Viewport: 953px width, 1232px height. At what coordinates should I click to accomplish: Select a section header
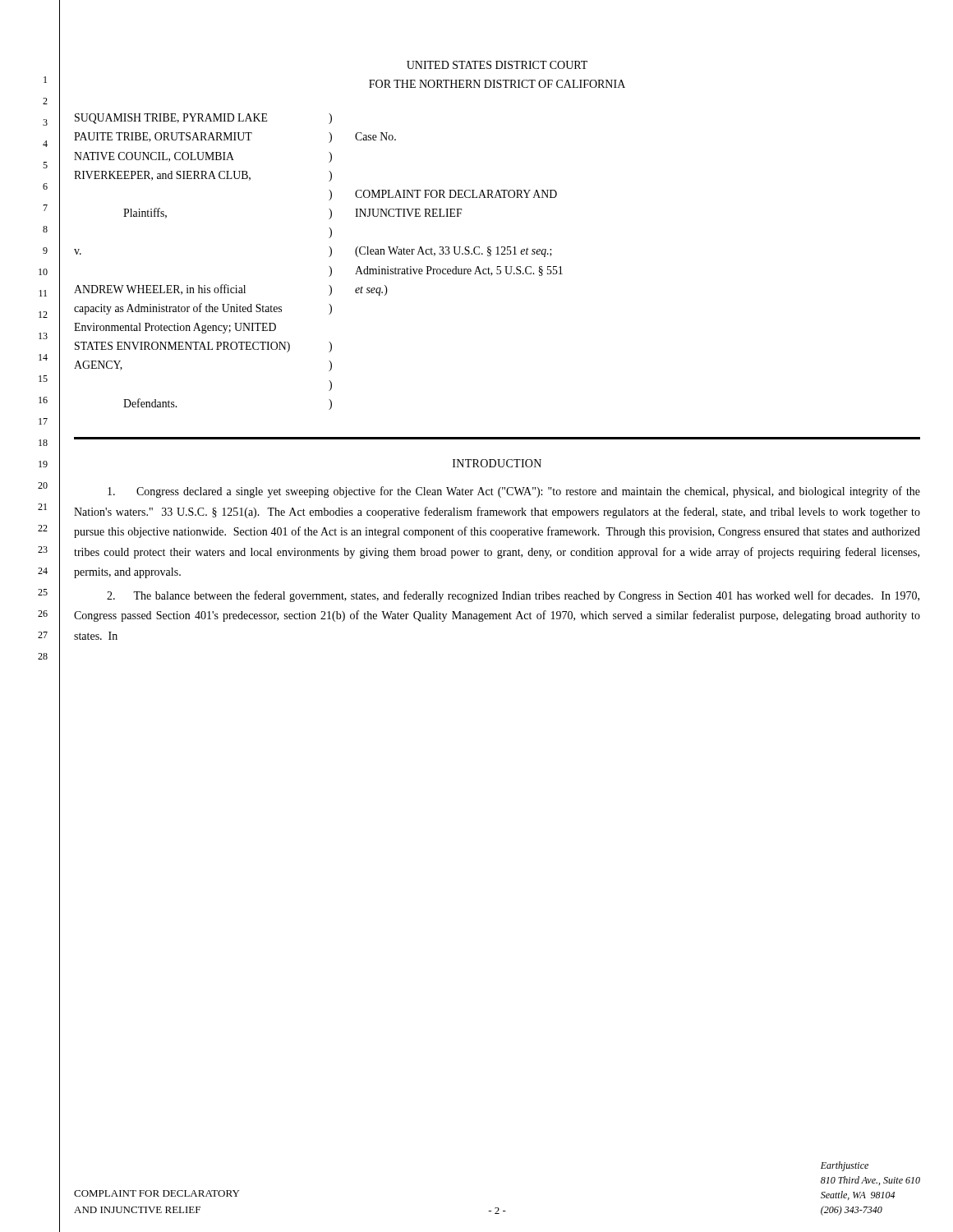pos(497,464)
